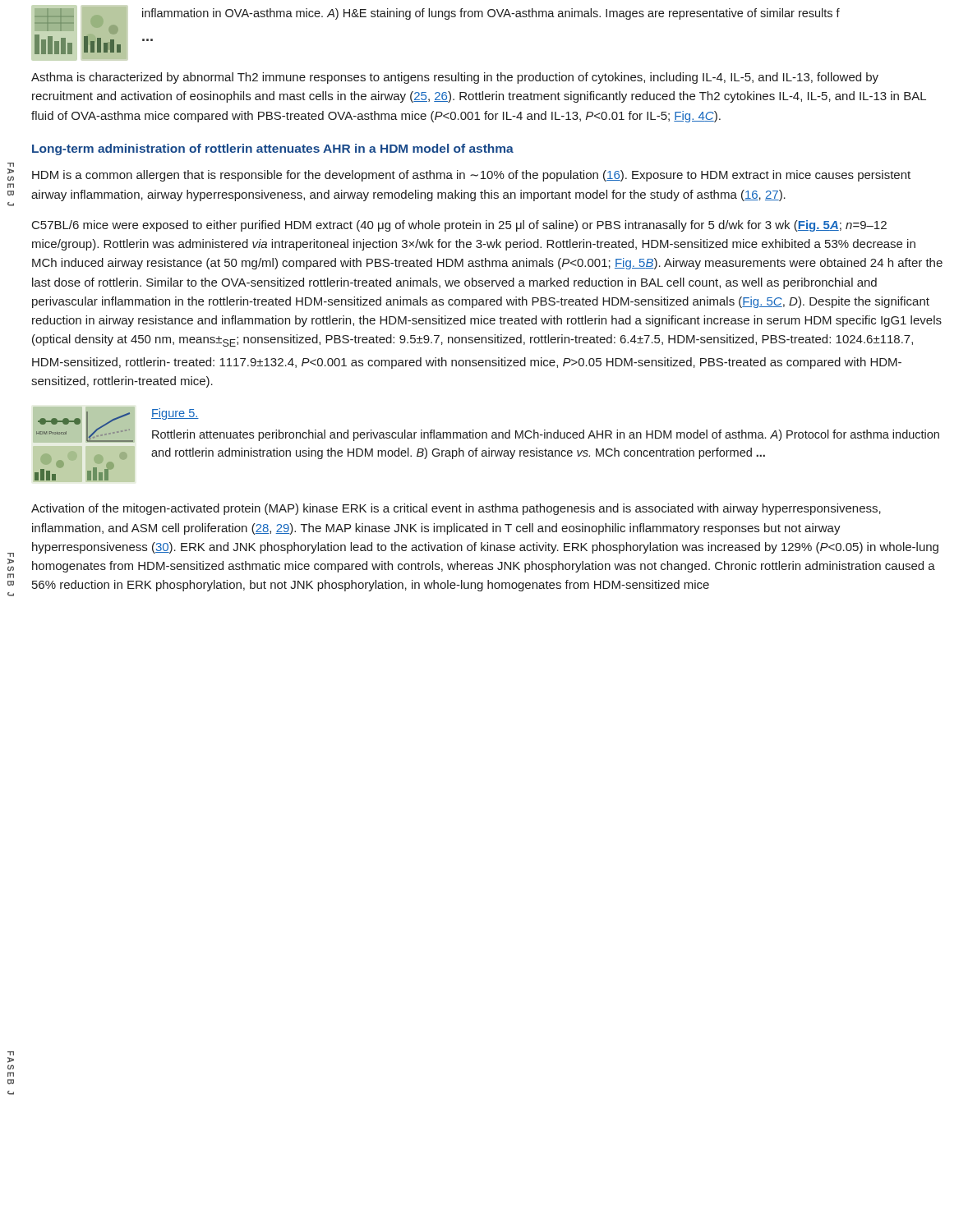Locate the element starting "inflammation in OVA-asthma"
This screenshot has width=968, height=1232.
pos(490,27)
